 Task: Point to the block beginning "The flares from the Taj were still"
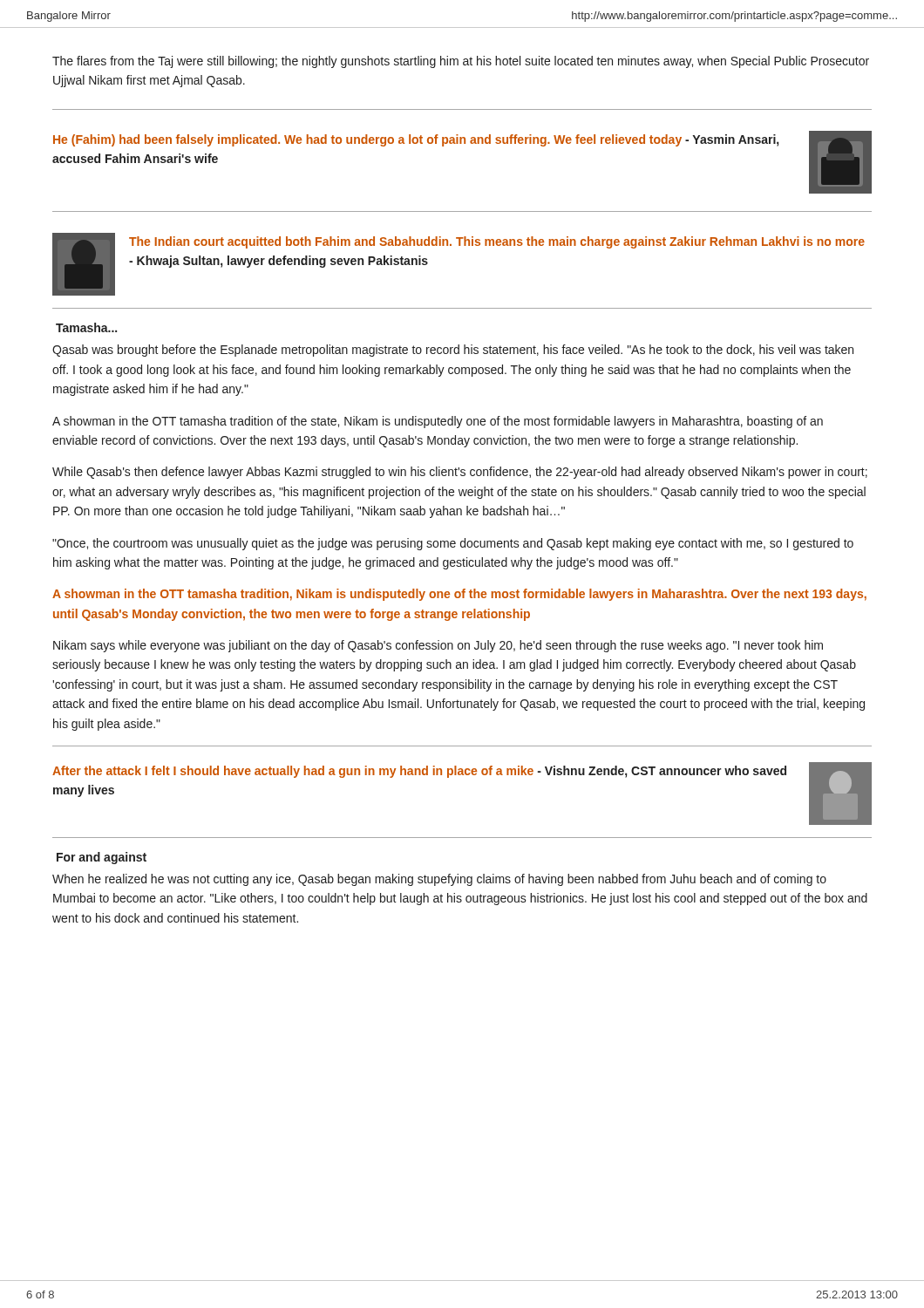click(x=461, y=71)
